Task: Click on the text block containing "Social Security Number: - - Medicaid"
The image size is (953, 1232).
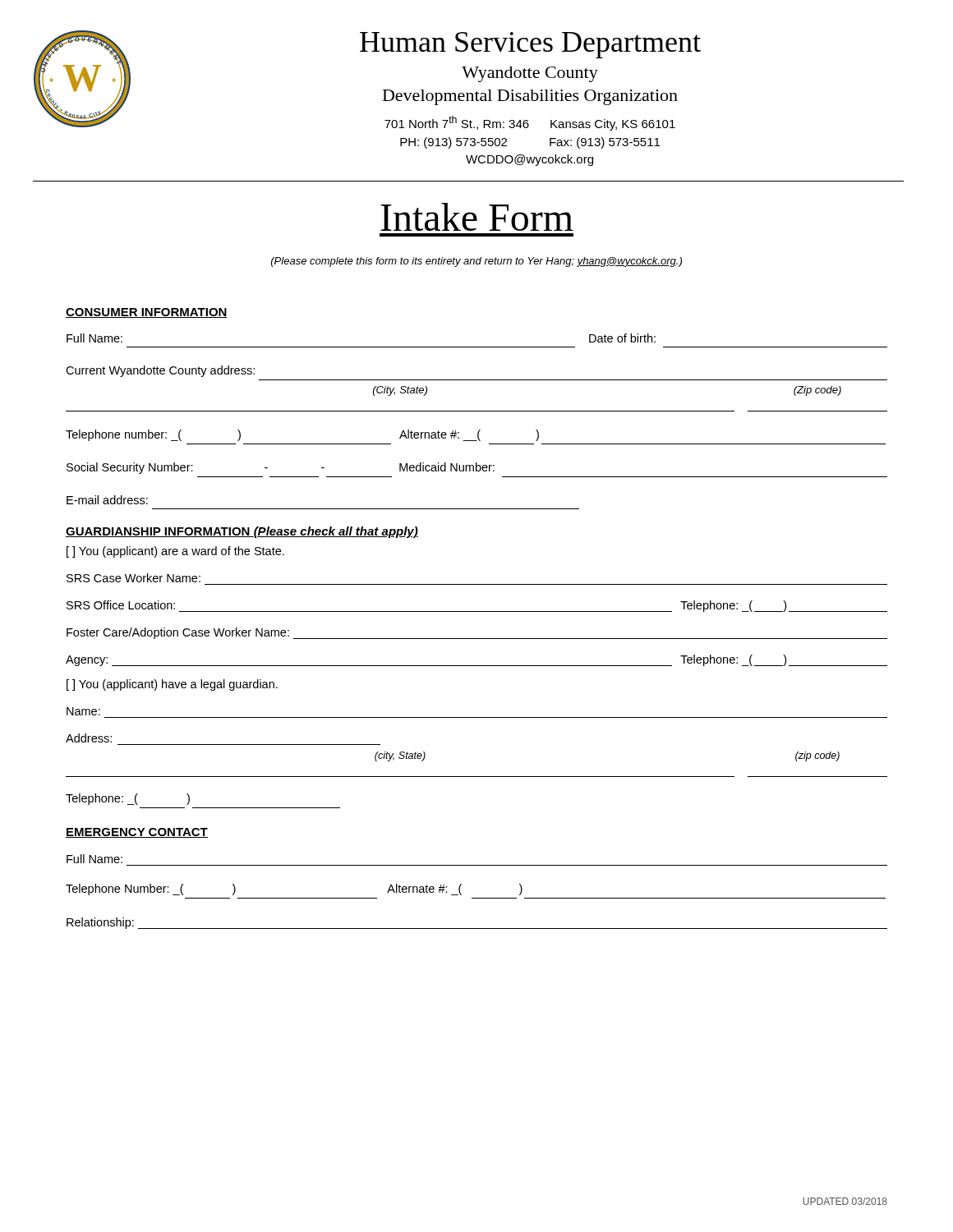Action: [x=476, y=468]
